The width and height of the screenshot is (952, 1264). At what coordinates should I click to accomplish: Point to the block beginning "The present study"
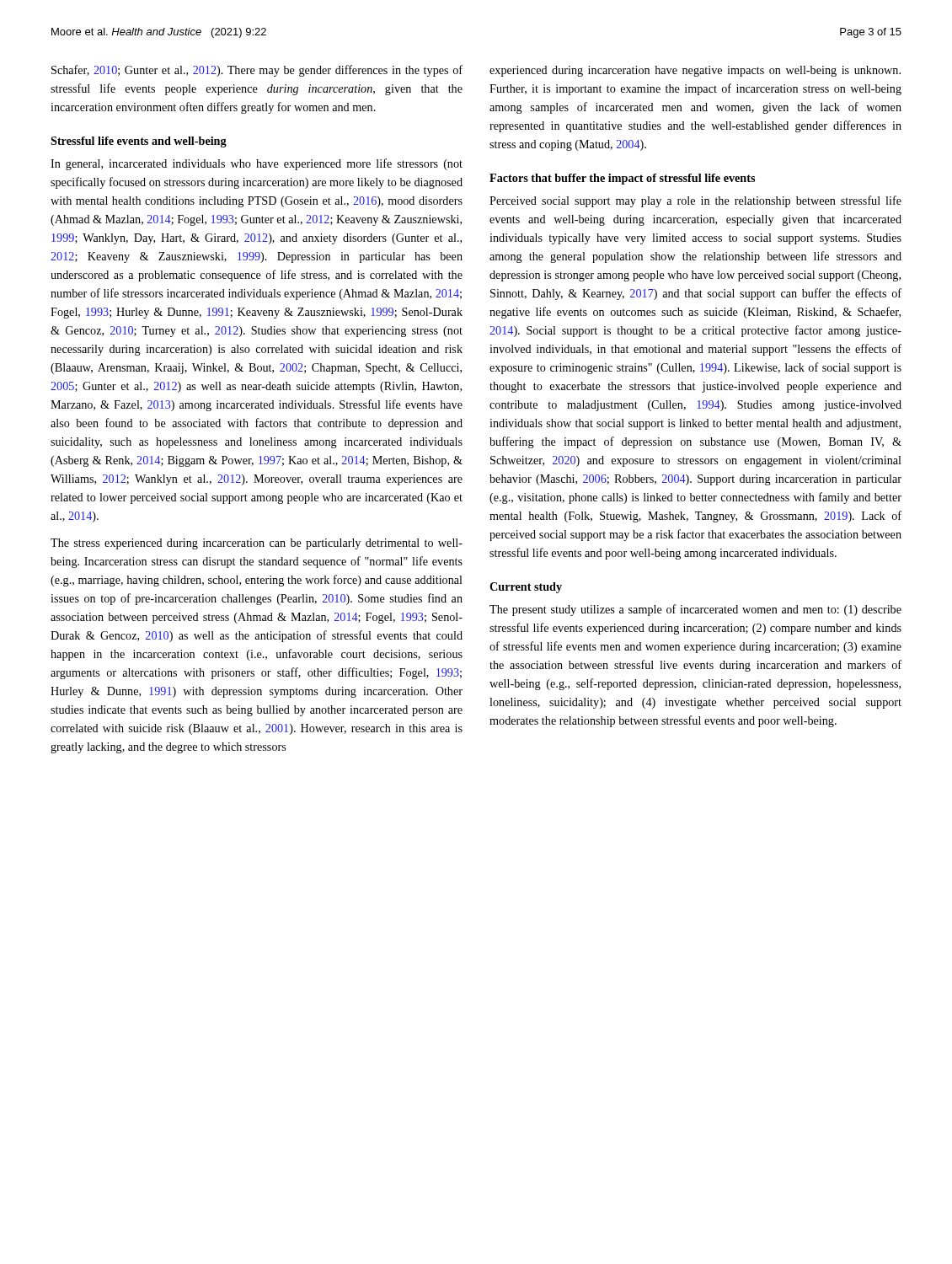(695, 665)
